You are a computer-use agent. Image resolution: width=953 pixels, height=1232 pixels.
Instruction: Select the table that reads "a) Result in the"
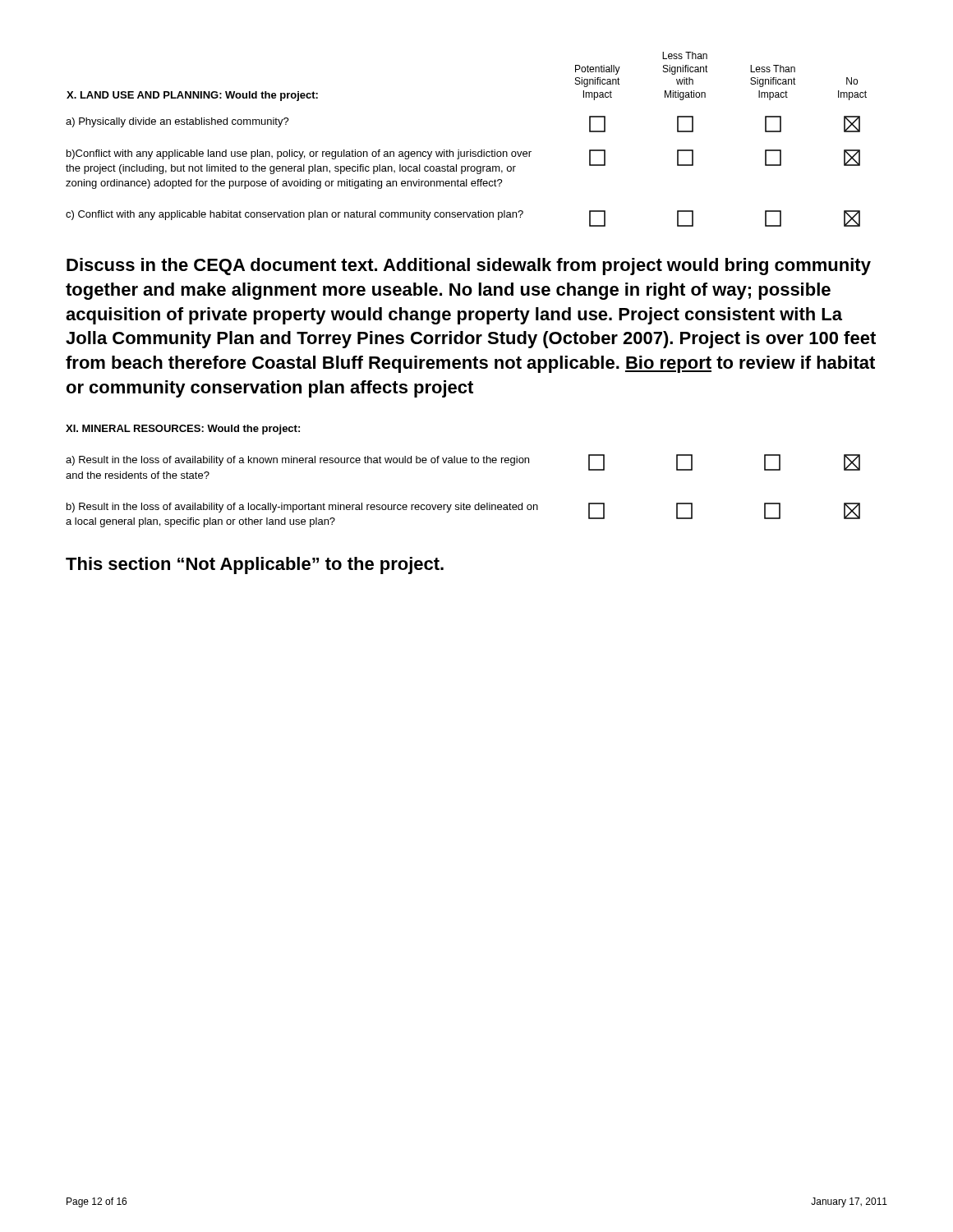pyautogui.click(x=476, y=493)
